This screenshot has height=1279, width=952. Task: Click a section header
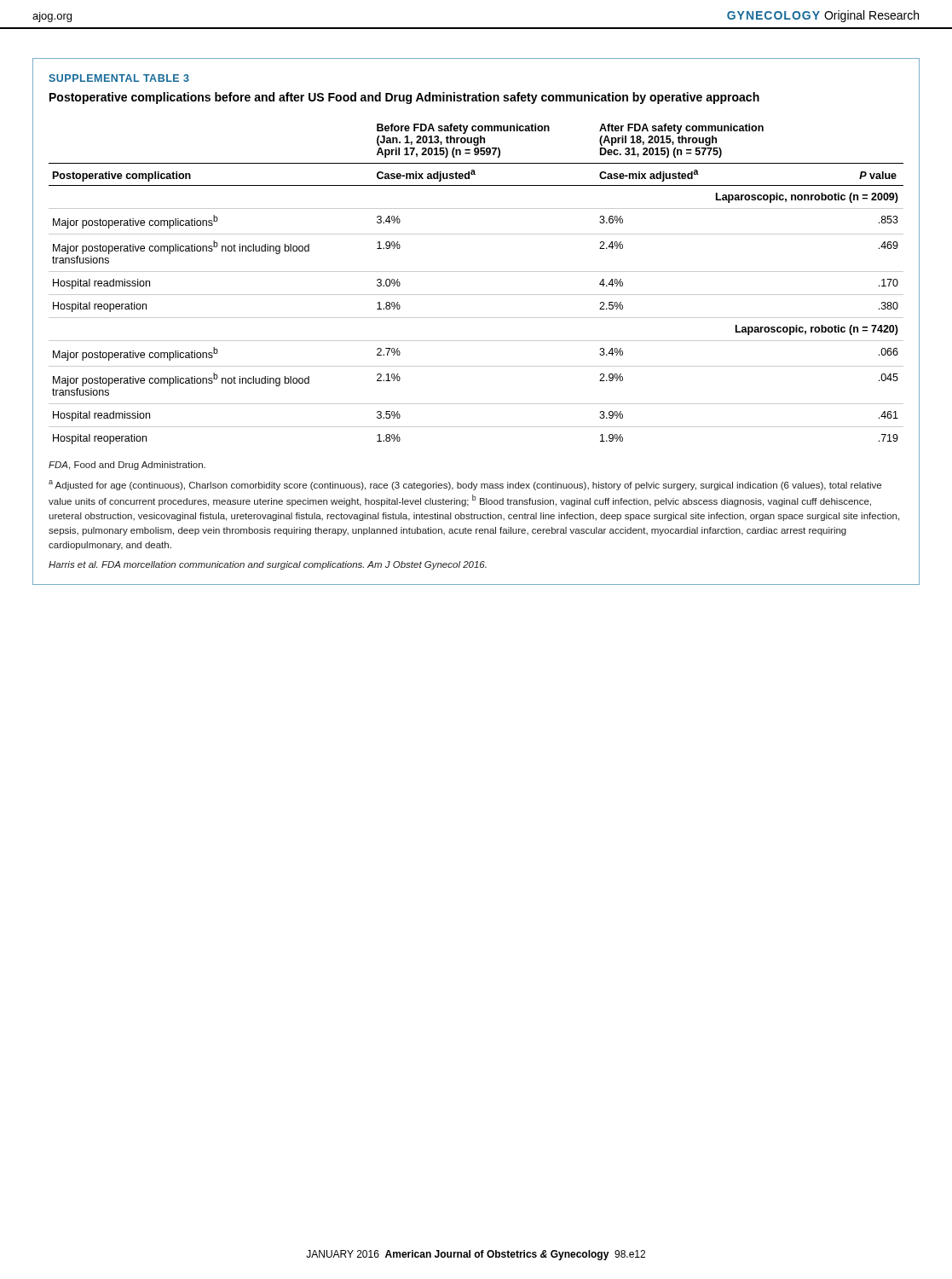[x=119, y=78]
